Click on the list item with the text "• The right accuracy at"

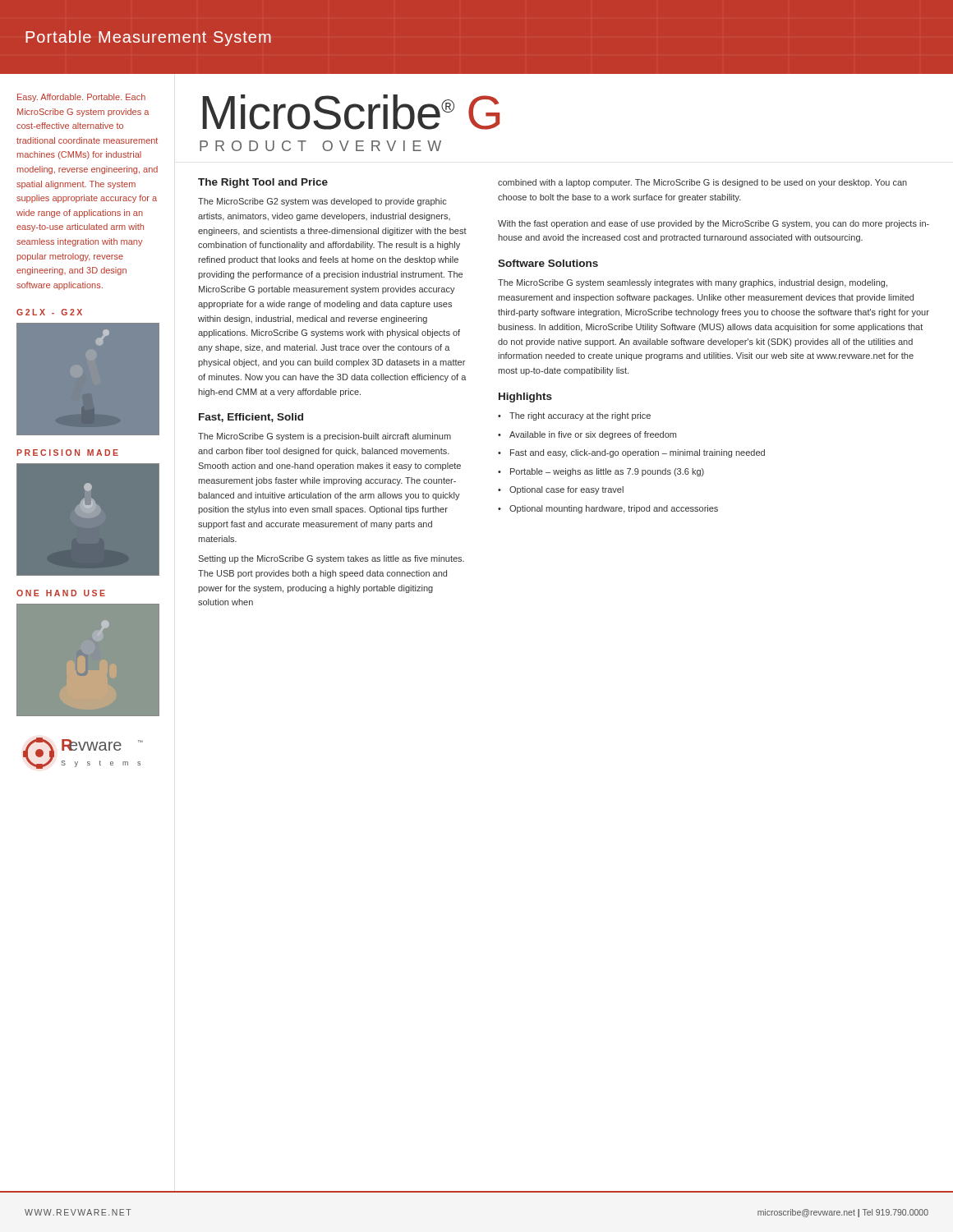point(574,416)
